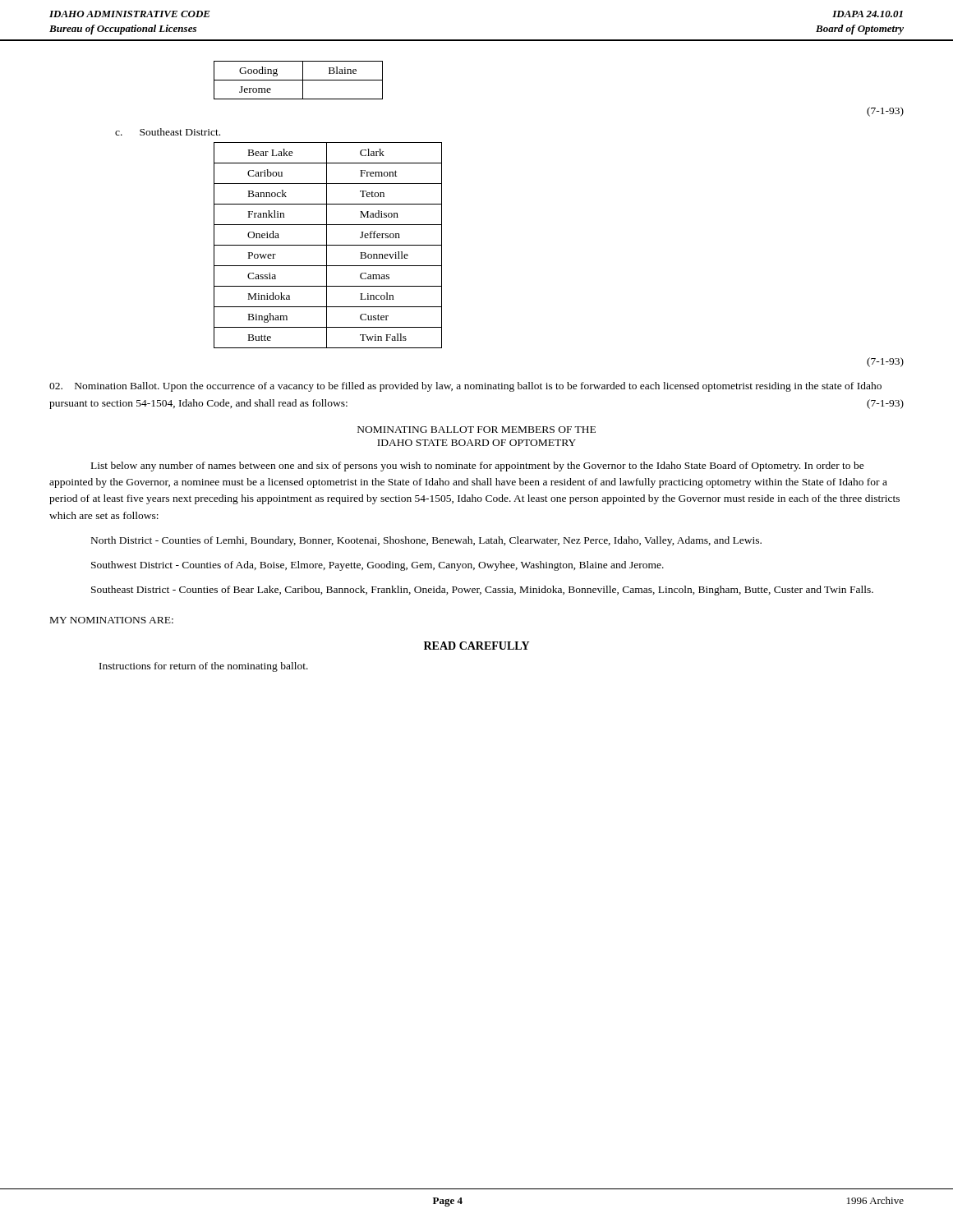Find the block starting "List below any number of"
The width and height of the screenshot is (953, 1232).
pos(475,490)
